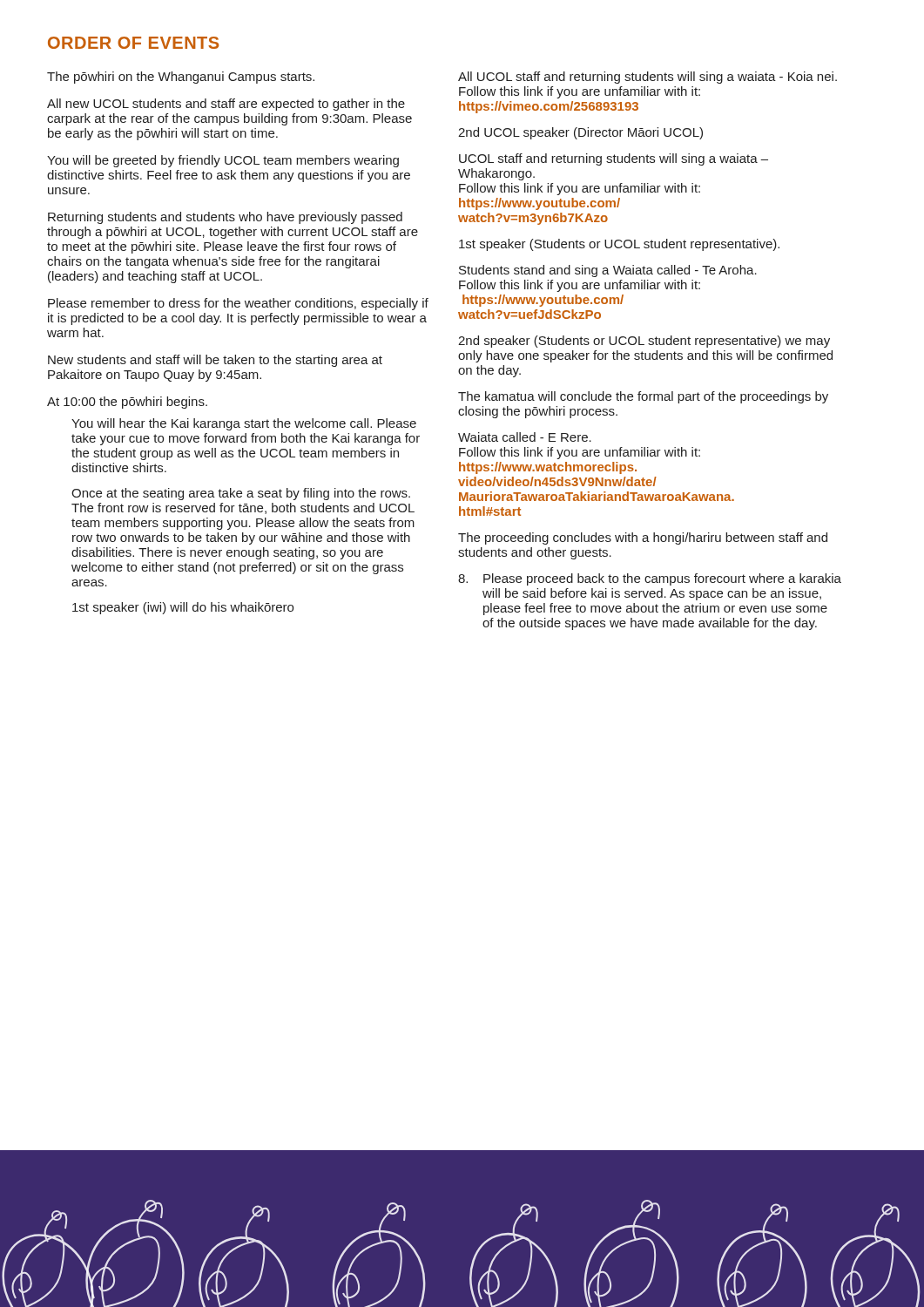Find the text block starting "UCOL staff and returning students"
This screenshot has width=924, height=1307.
click(650, 188)
